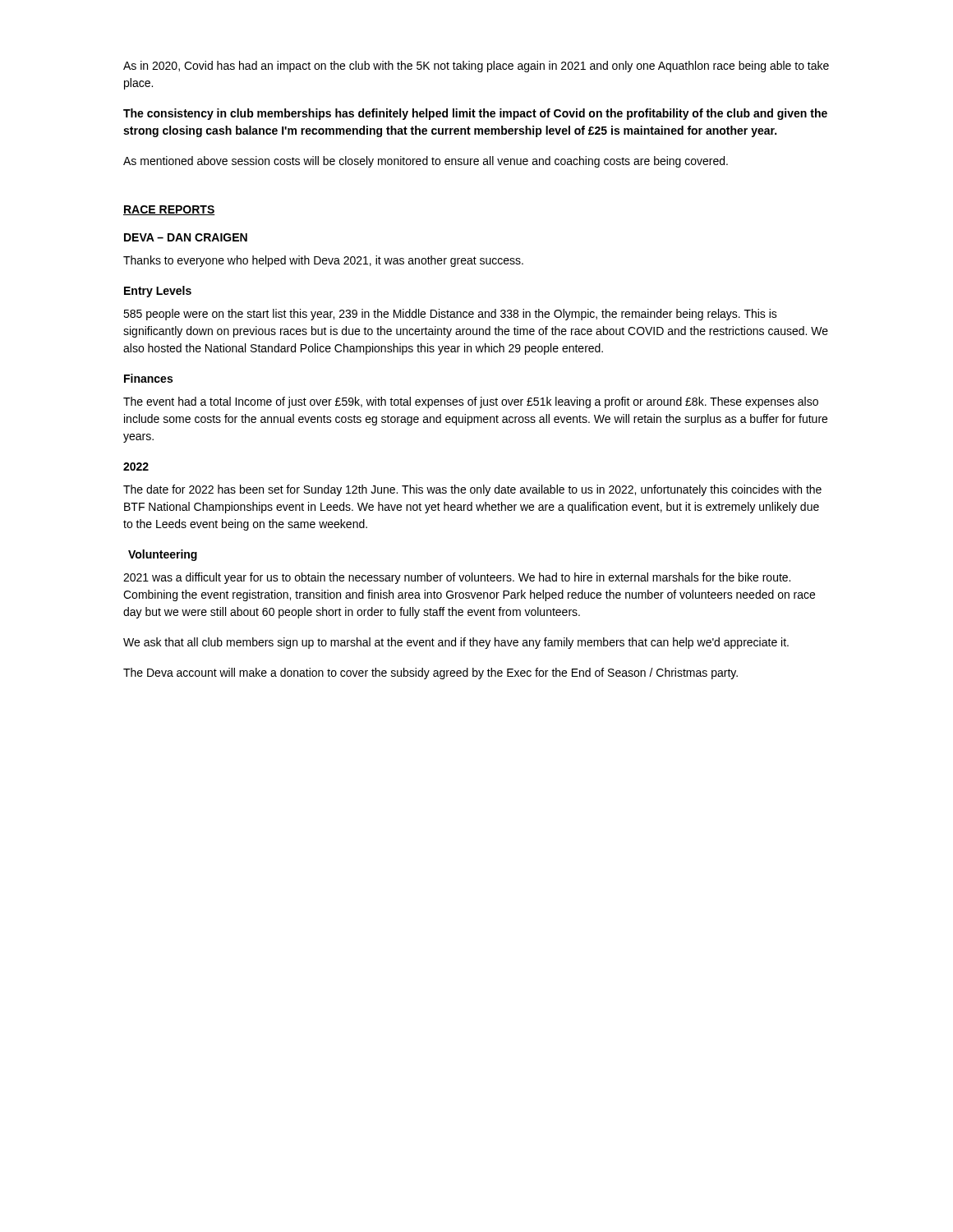Click on the block starting "The date for 2022 has been set"
The height and width of the screenshot is (1232, 953).
click(x=473, y=507)
